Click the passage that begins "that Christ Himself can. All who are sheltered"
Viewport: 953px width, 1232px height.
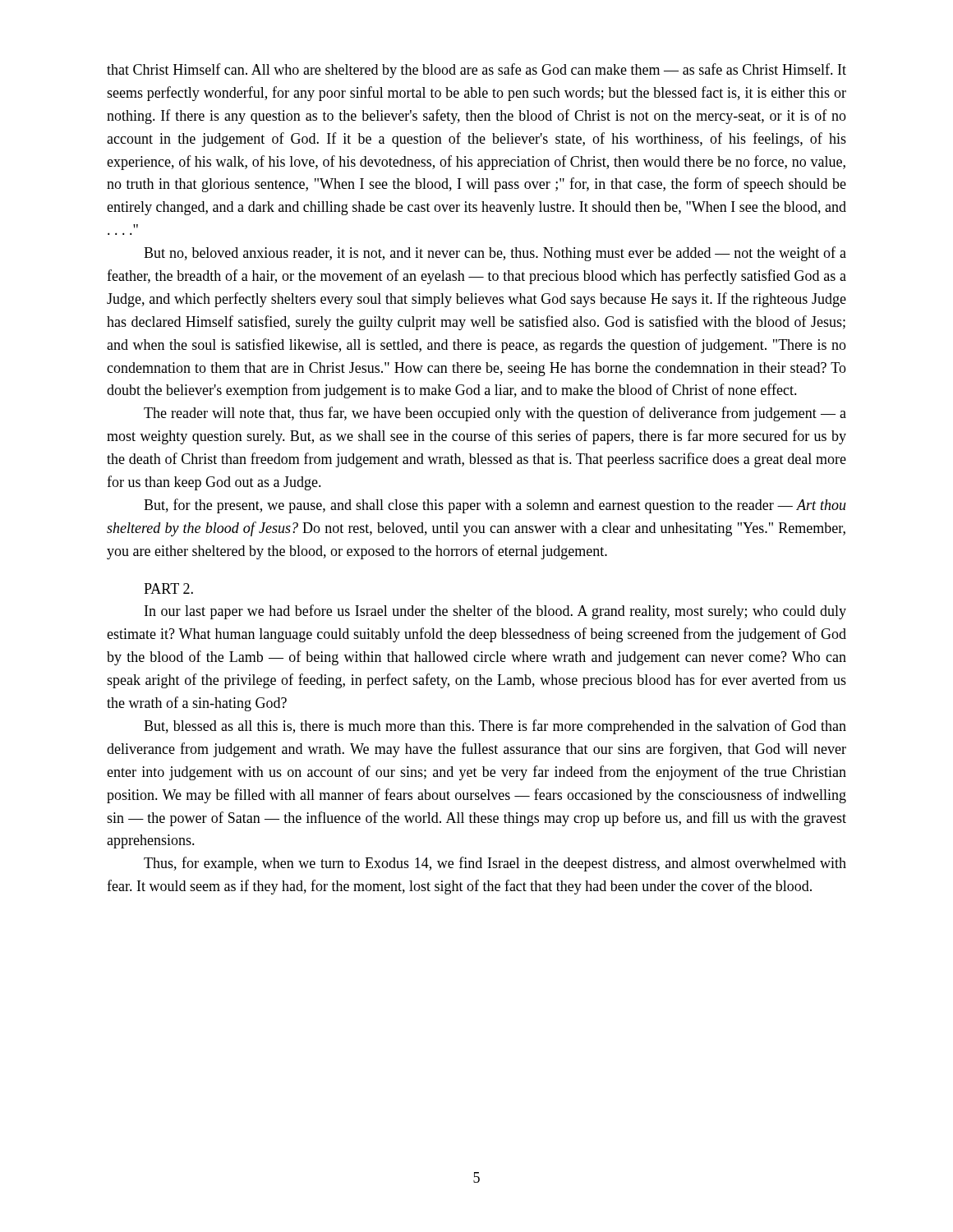pyautogui.click(x=476, y=151)
